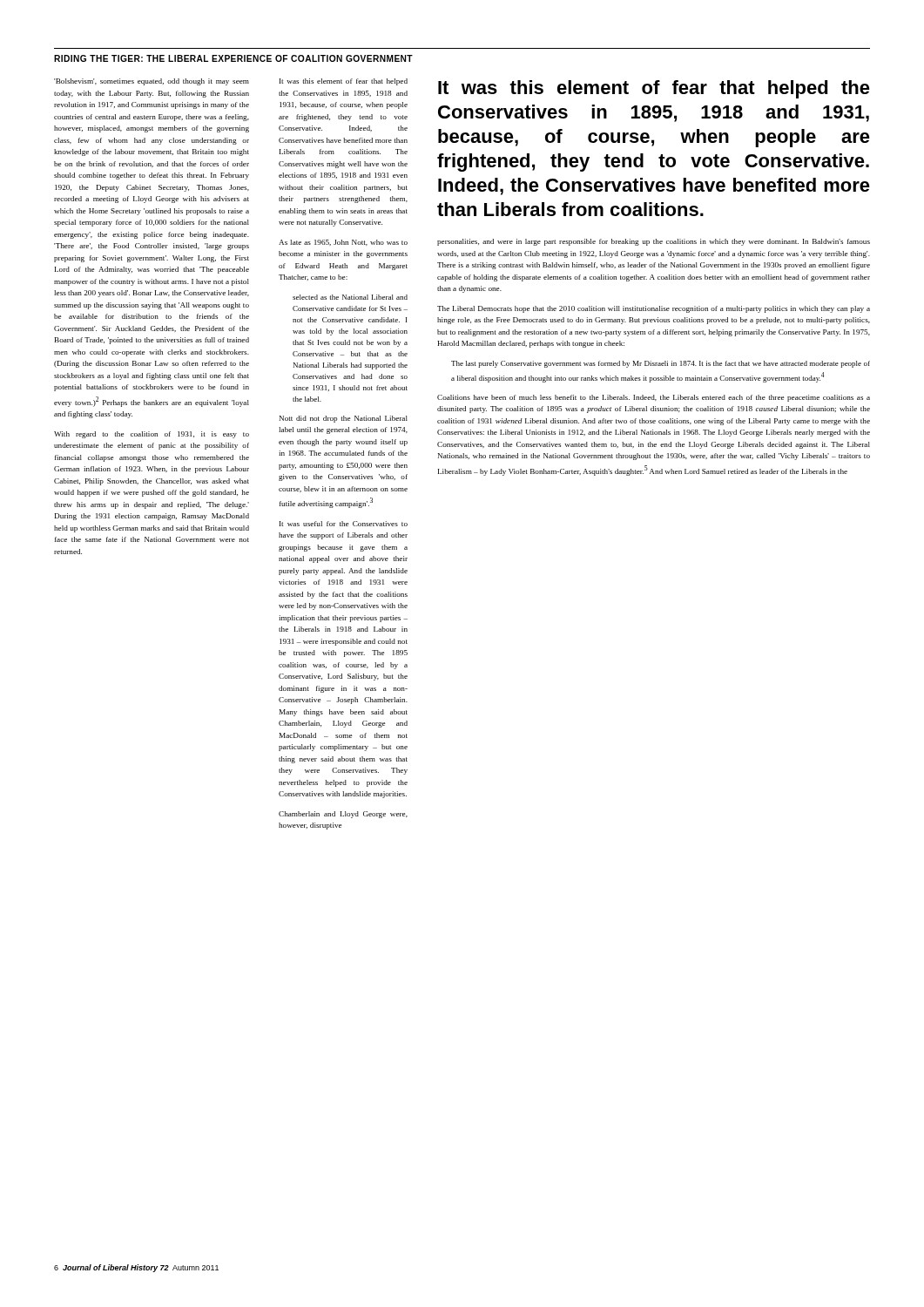Select the text block starting "Nott did not drop"
The width and height of the screenshot is (924, 1307).
343,461
